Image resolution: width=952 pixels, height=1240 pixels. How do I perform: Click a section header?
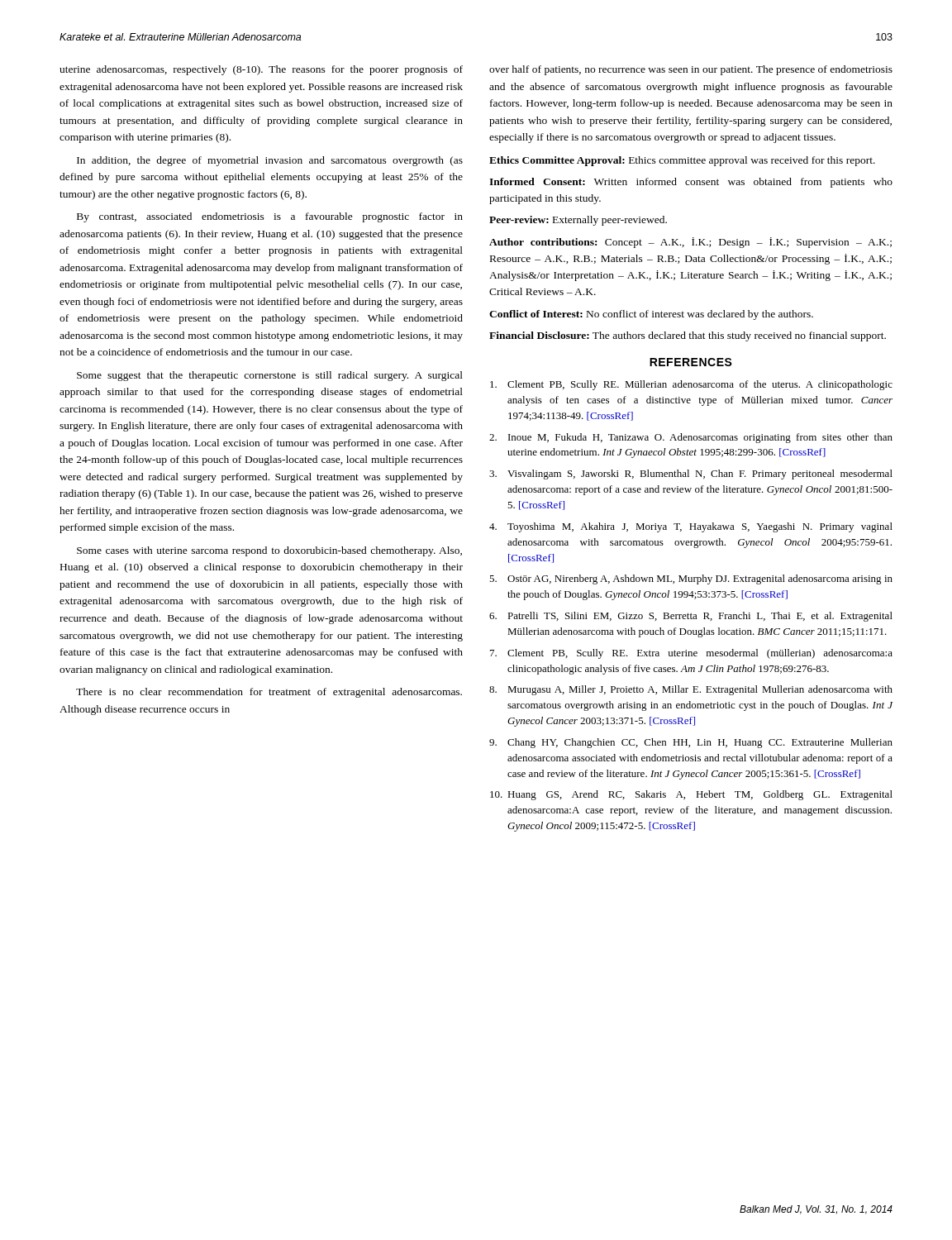click(x=691, y=362)
